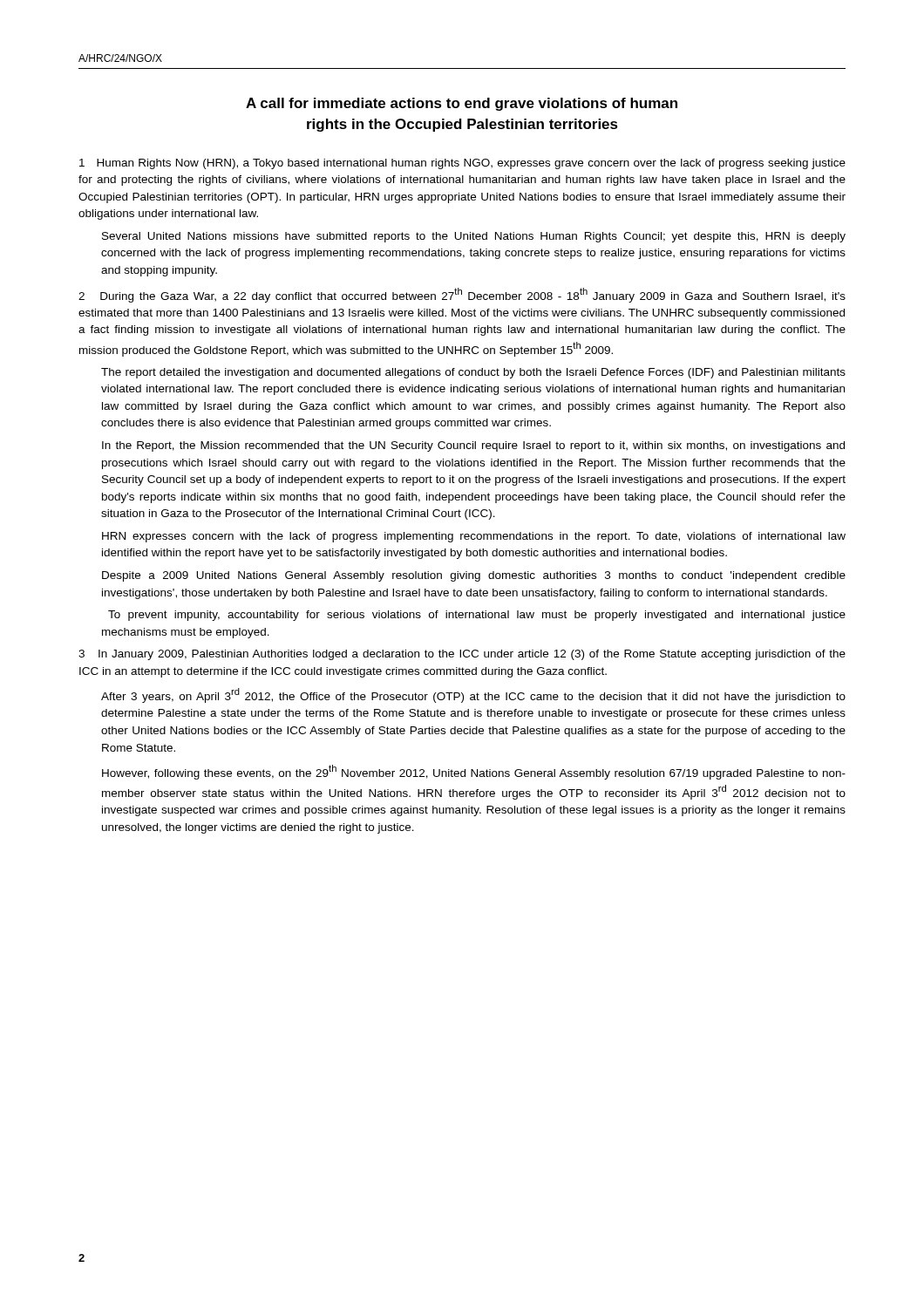Select the passage starting "3 In January 2009, Palestinian Authorities lodged"

click(x=462, y=662)
